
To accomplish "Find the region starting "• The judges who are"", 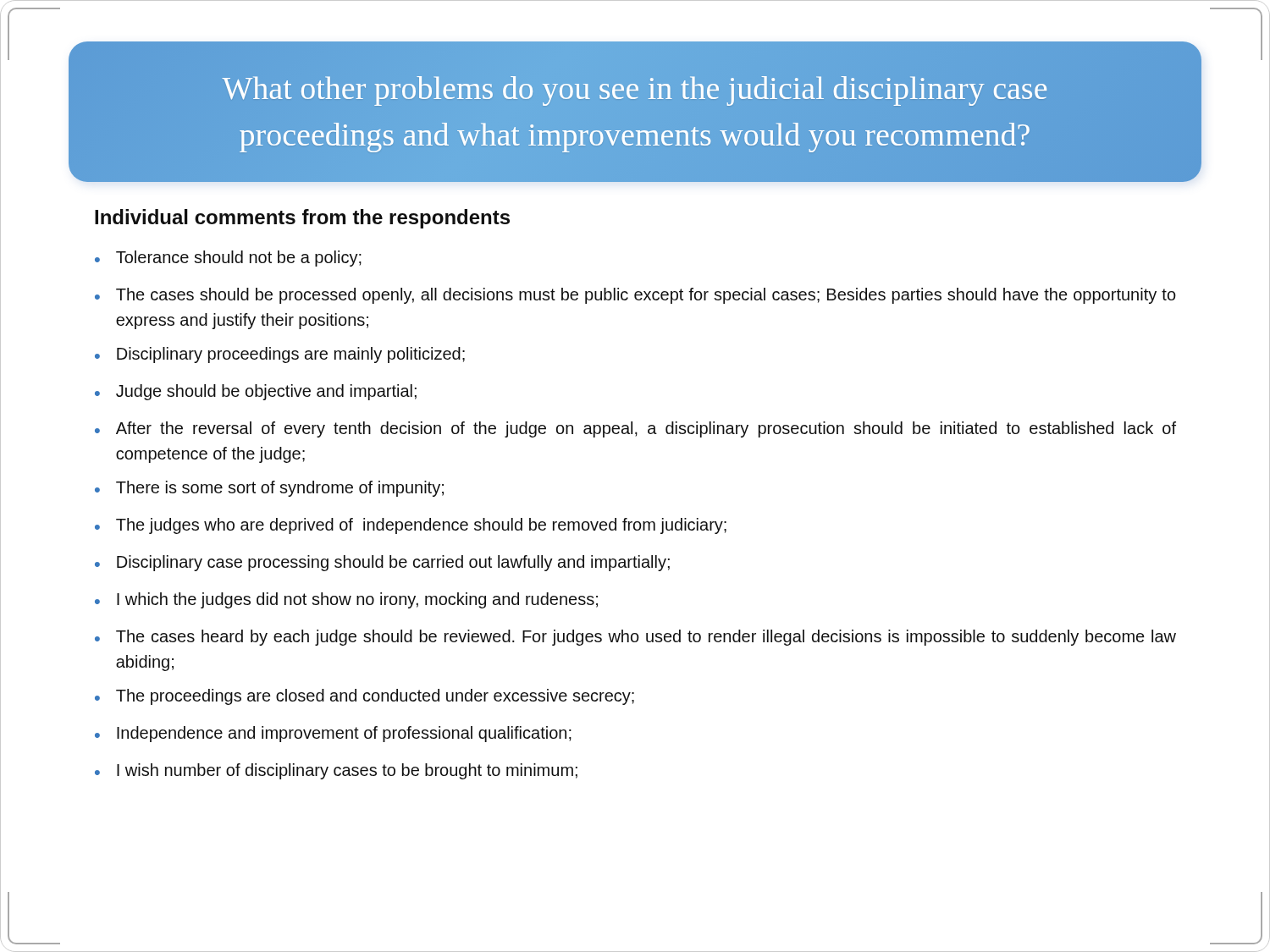I will 635,527.
